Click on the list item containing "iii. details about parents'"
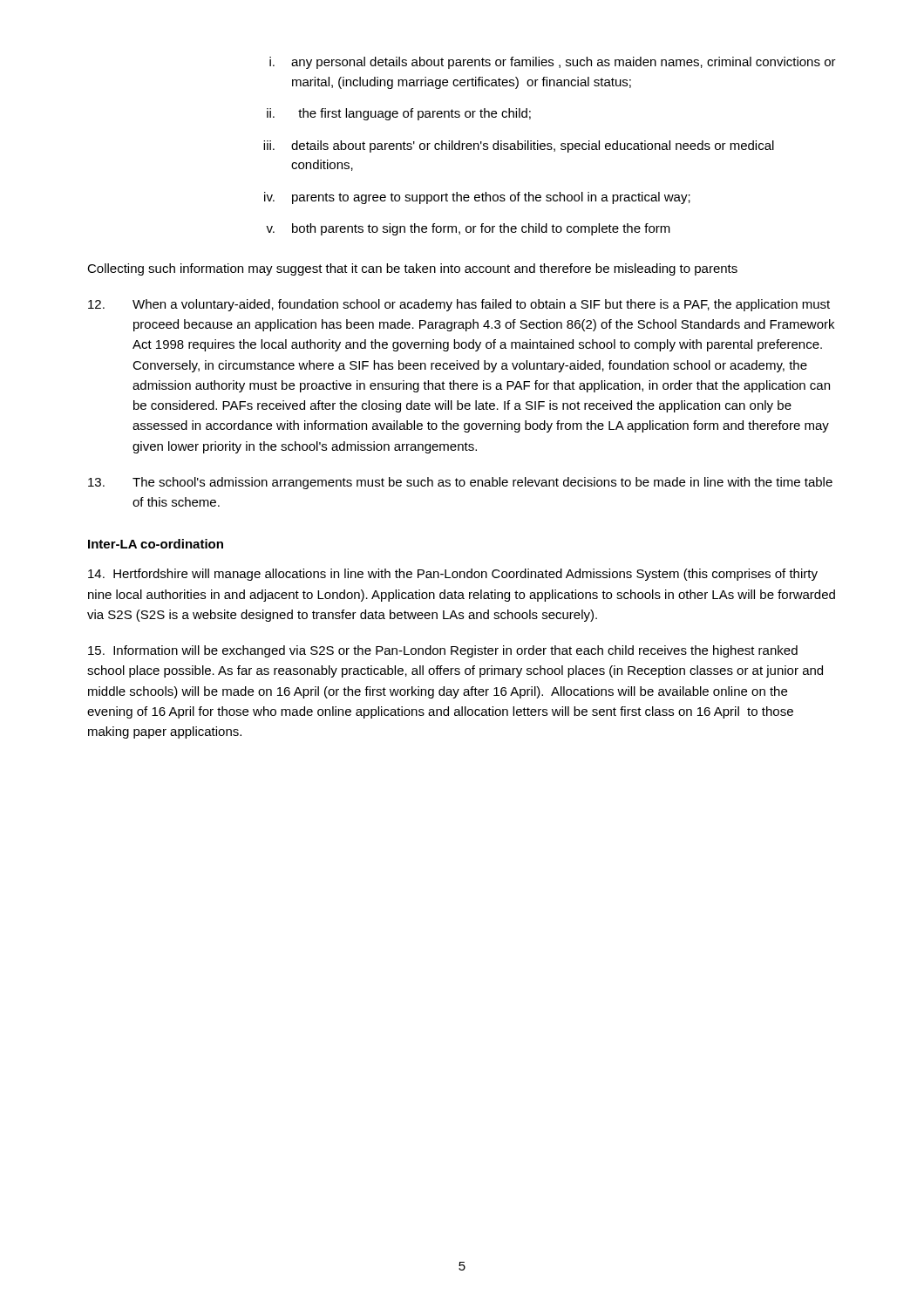The height and width of the screenshot is (1308, 924). point(540,155)
